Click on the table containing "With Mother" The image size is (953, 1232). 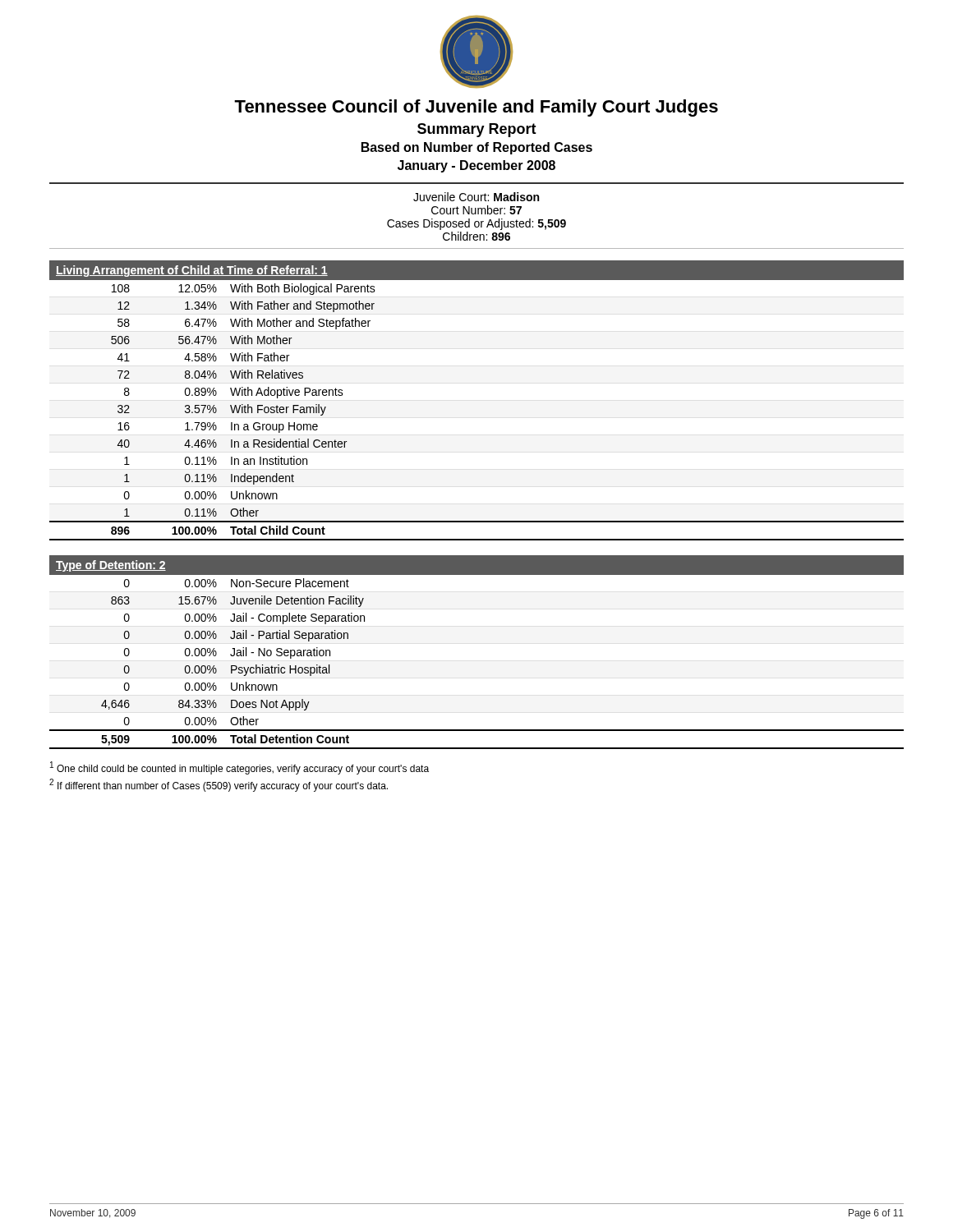coord(476,410)
